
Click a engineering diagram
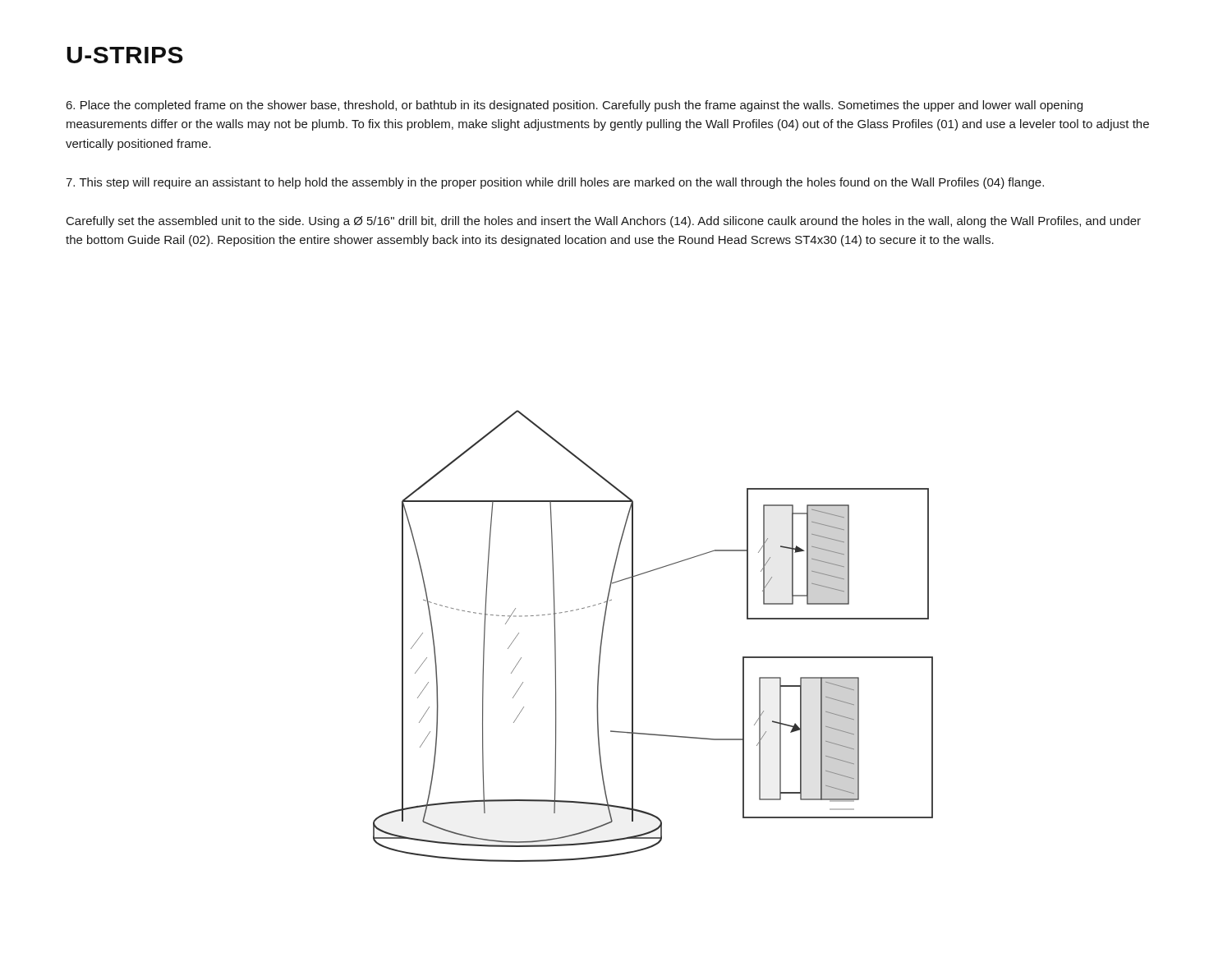[x=616, y=620]
